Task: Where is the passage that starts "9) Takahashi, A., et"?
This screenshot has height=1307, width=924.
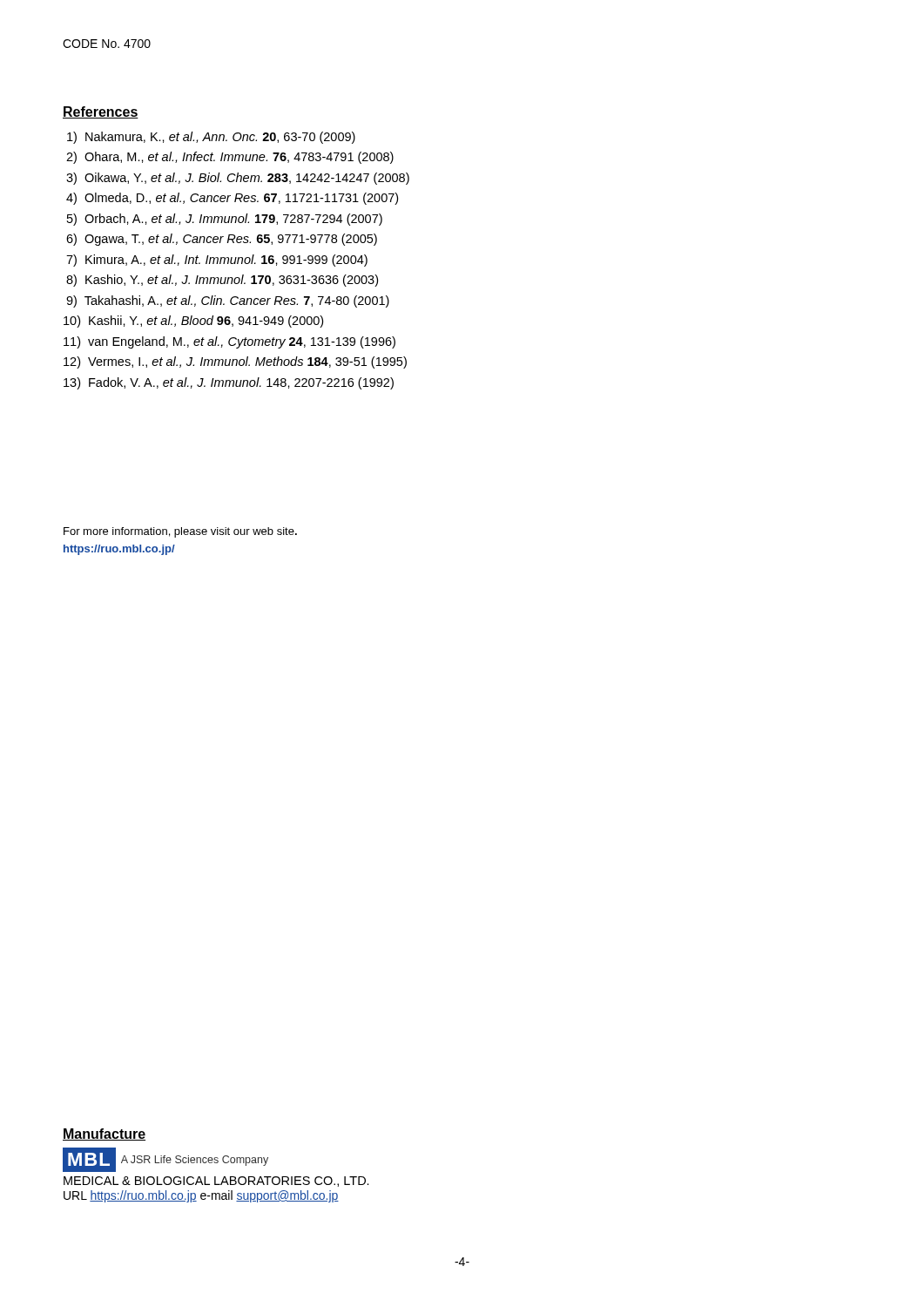Action: (226, 300)
